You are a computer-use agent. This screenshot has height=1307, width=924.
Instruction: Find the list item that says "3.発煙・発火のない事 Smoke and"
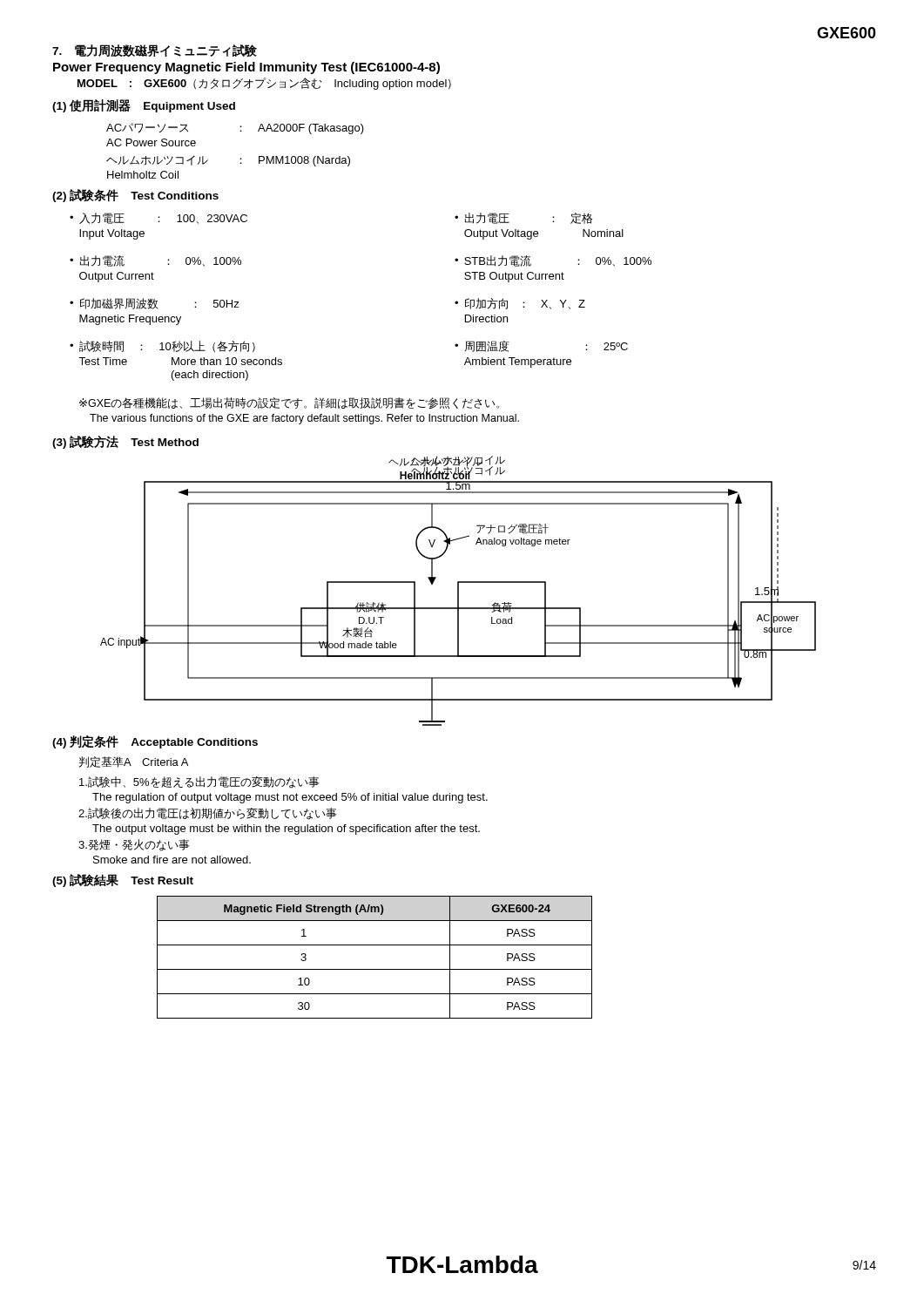[x=165, y=852]
